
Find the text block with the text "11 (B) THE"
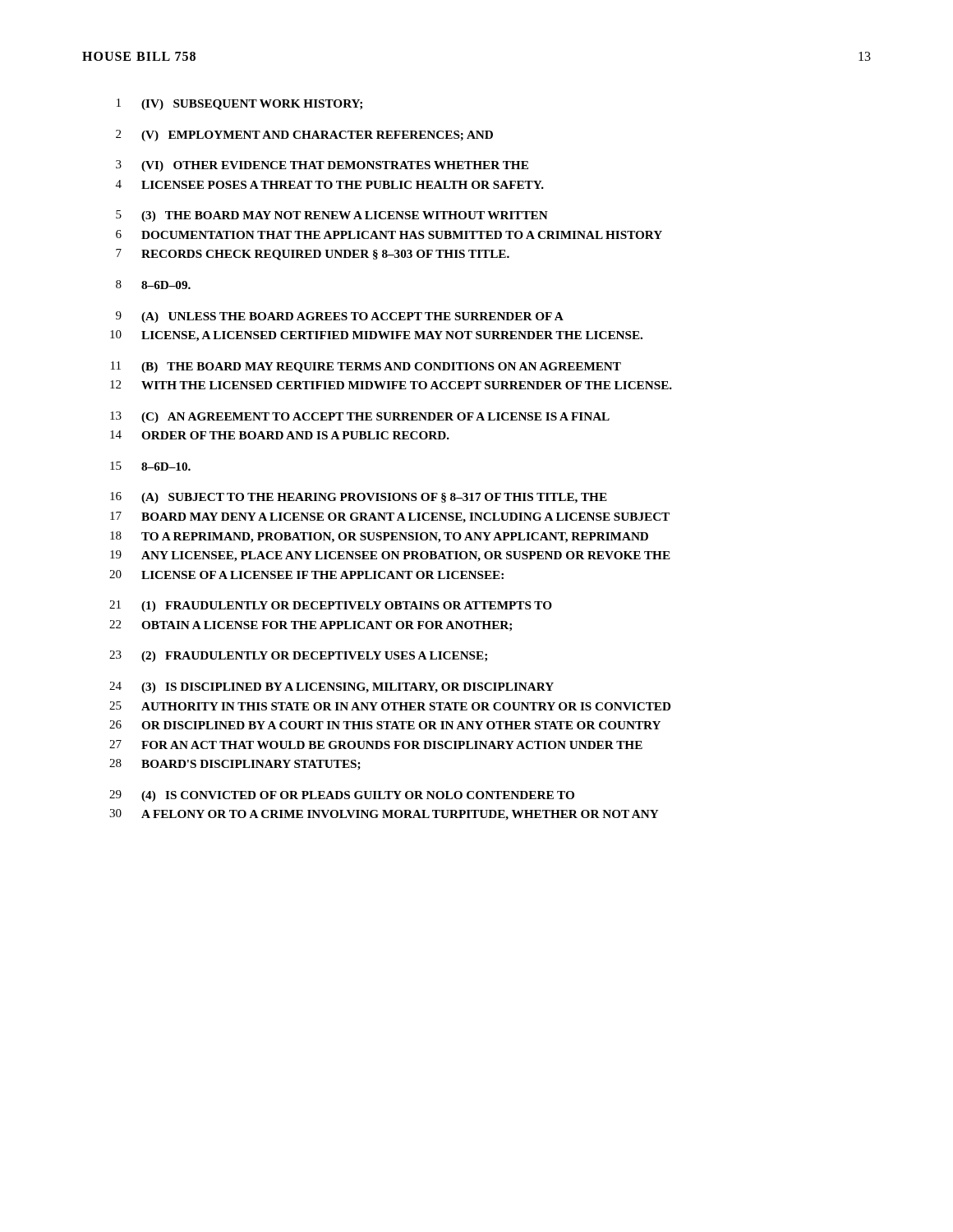coord(476,376)
